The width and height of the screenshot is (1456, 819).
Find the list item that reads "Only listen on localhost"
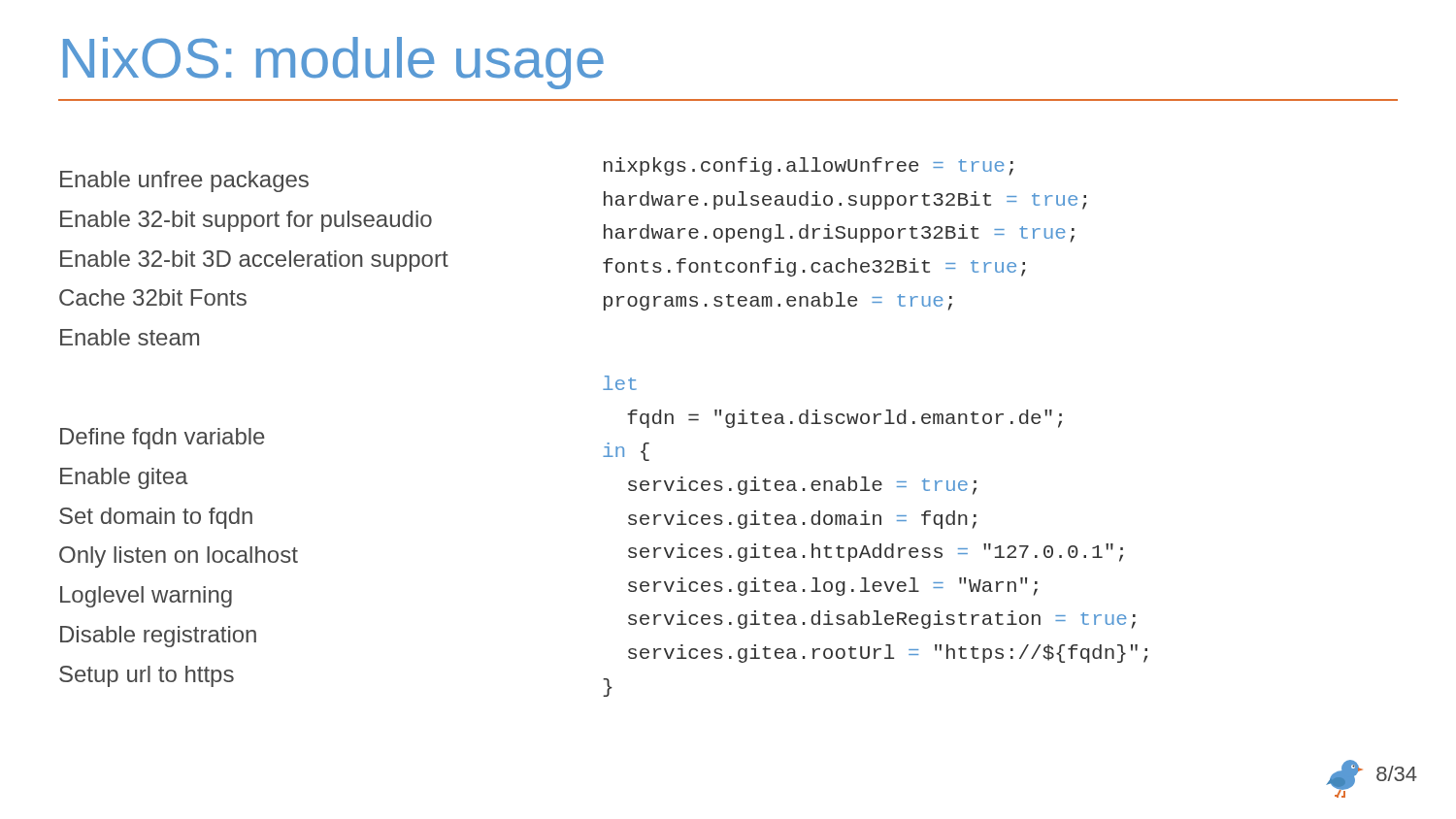pos(178,555)
